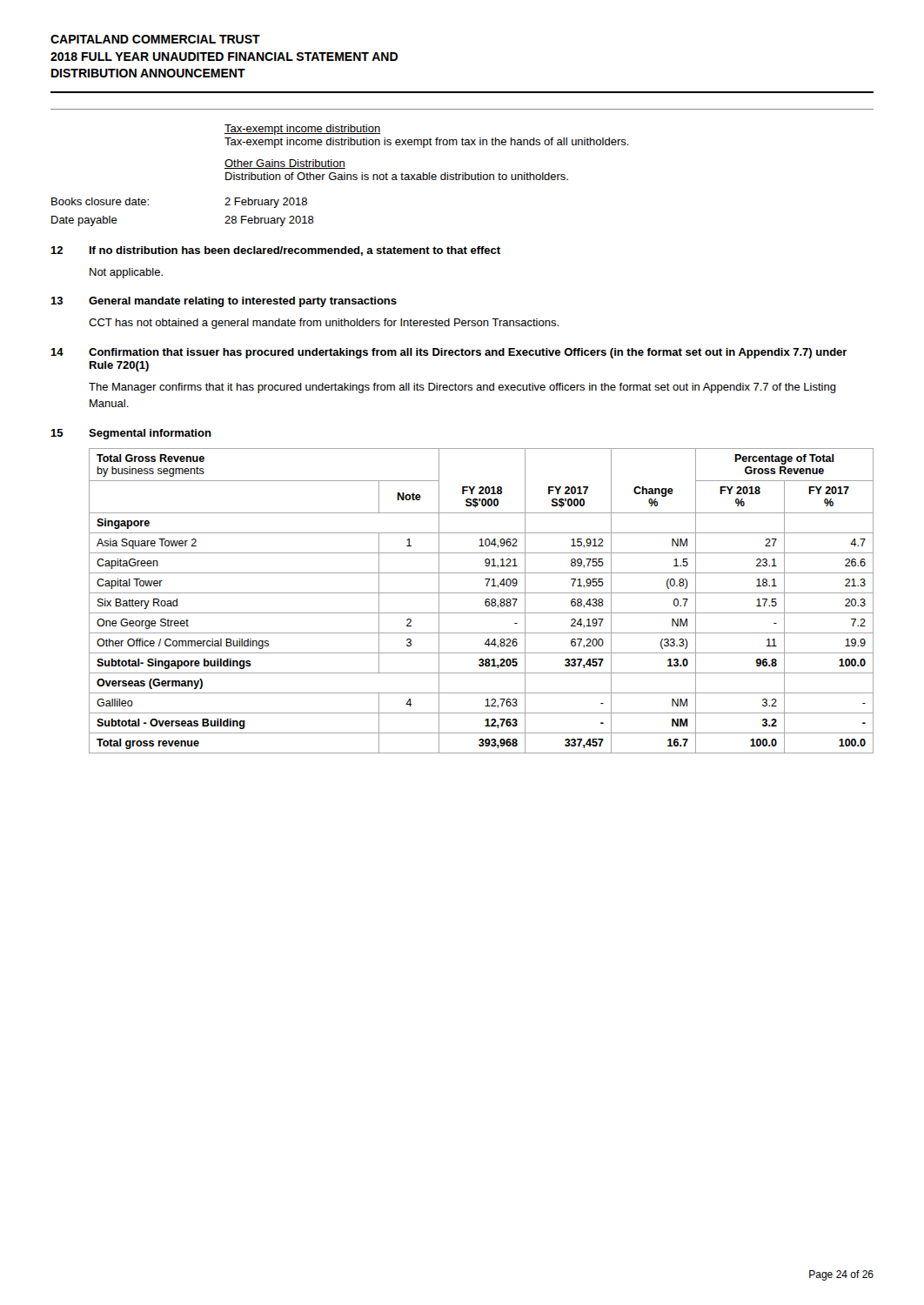
Task: Find the block on this page that starts "Tax-exempt income distribution Tax-exempt income distribution"
Action: (x=549, y=152)
